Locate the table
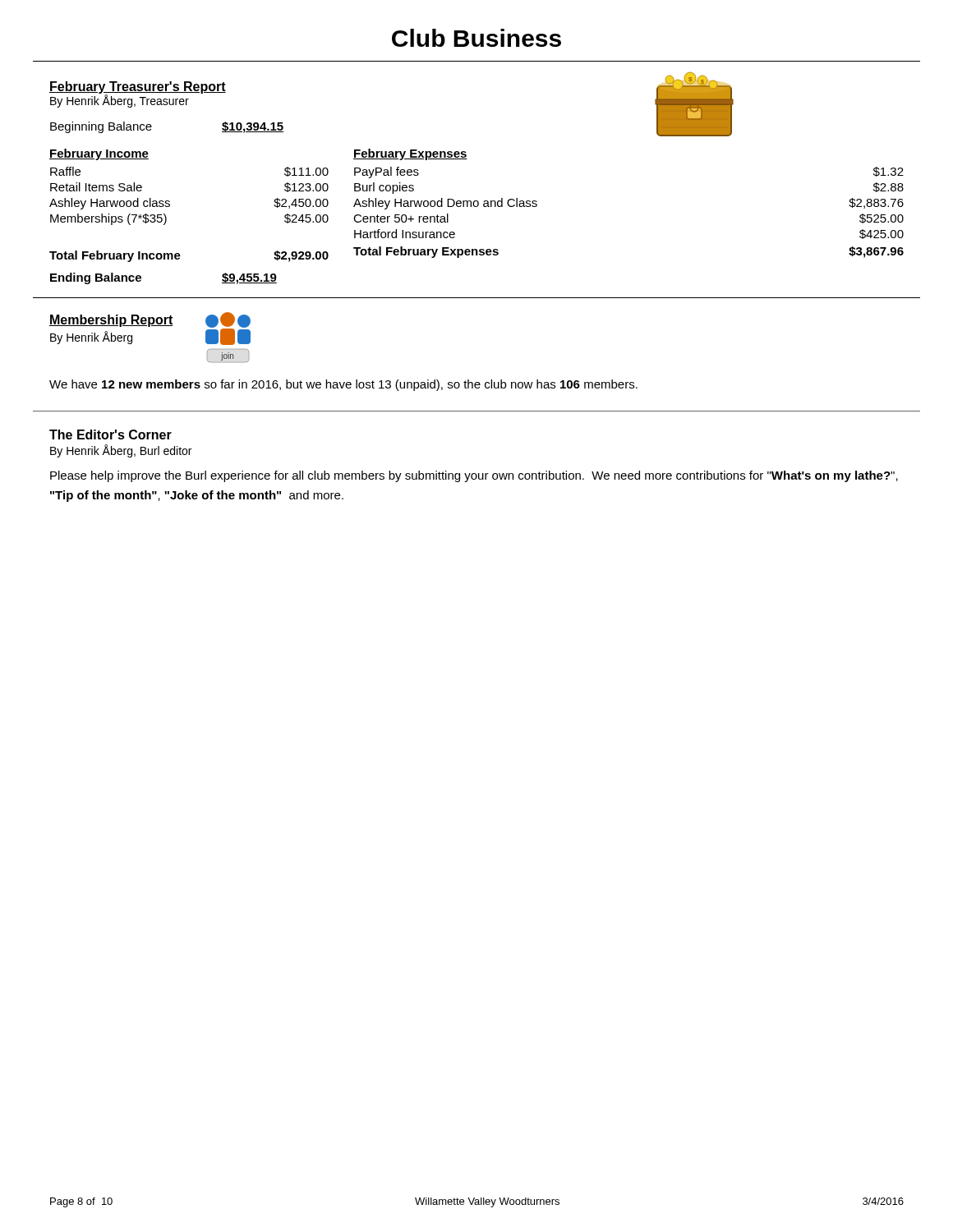Viewport: 953px width, 1232px height. click(476, 204)
